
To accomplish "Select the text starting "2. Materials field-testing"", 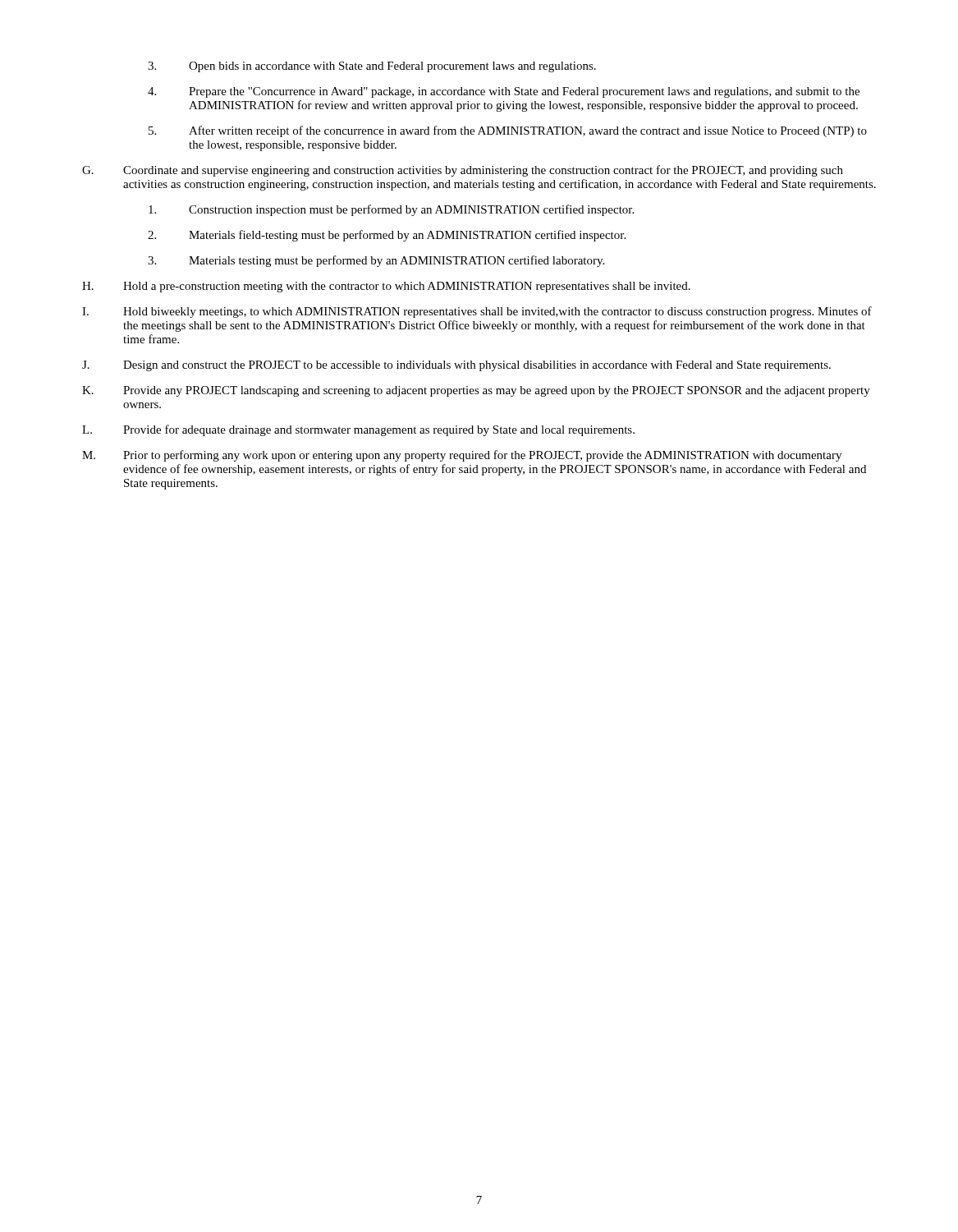I will coord(516,235).
